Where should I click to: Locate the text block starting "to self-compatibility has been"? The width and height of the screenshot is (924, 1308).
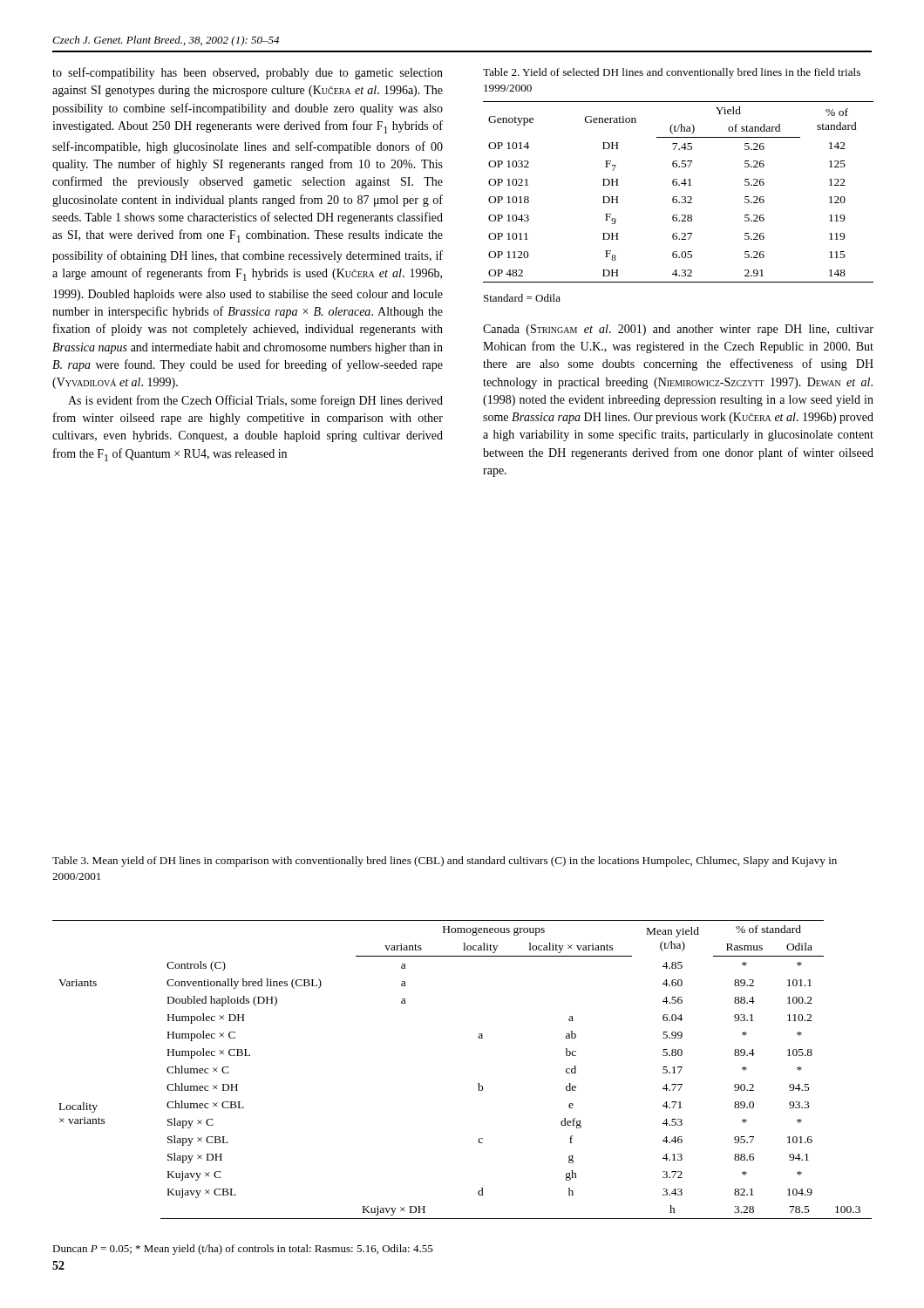[x=248, y=265]
